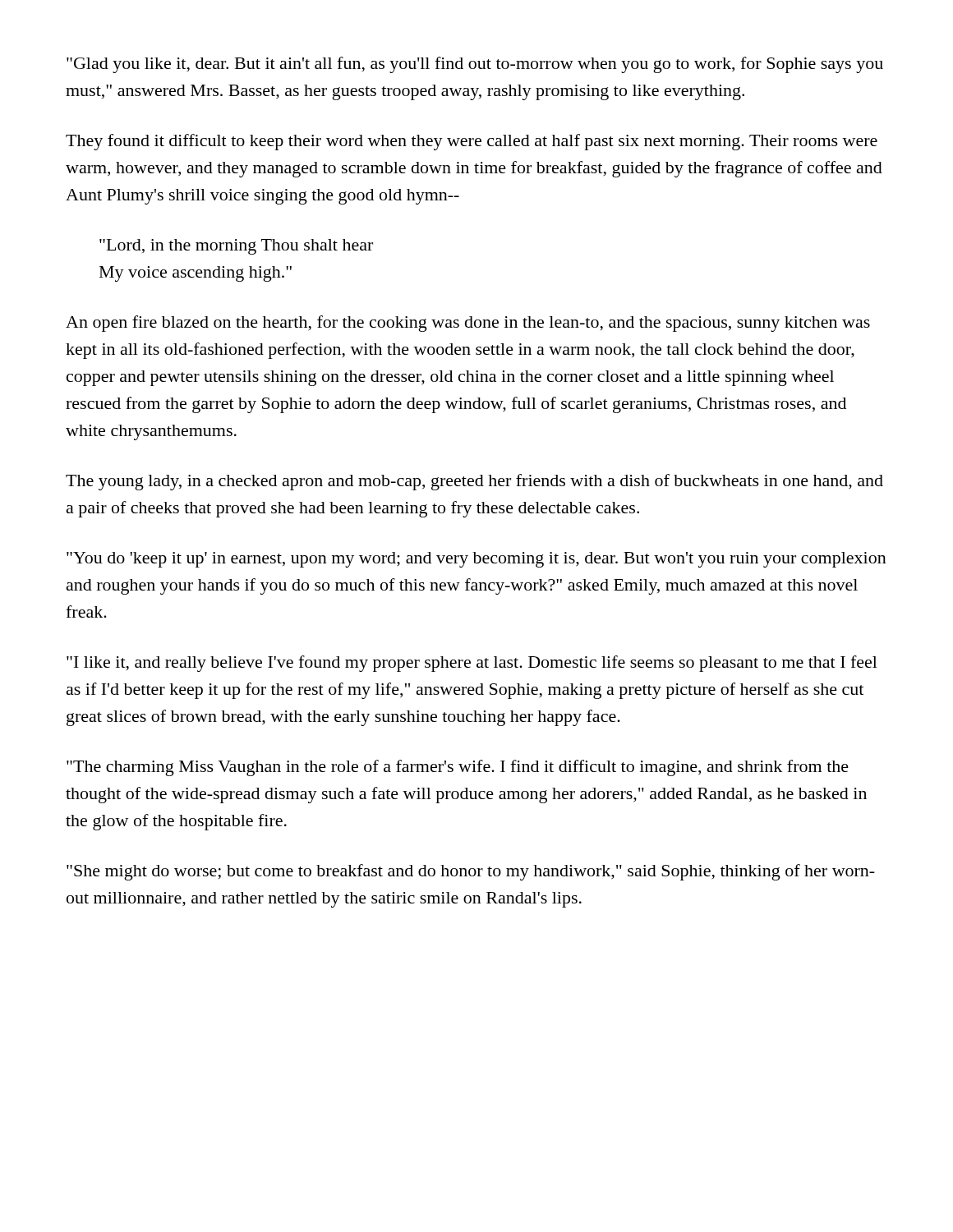This screenshot has width=953, height=1232.
Task: Locate the text block that reads ""Lord, in the morning Thou"
Action: click(236, 258)
